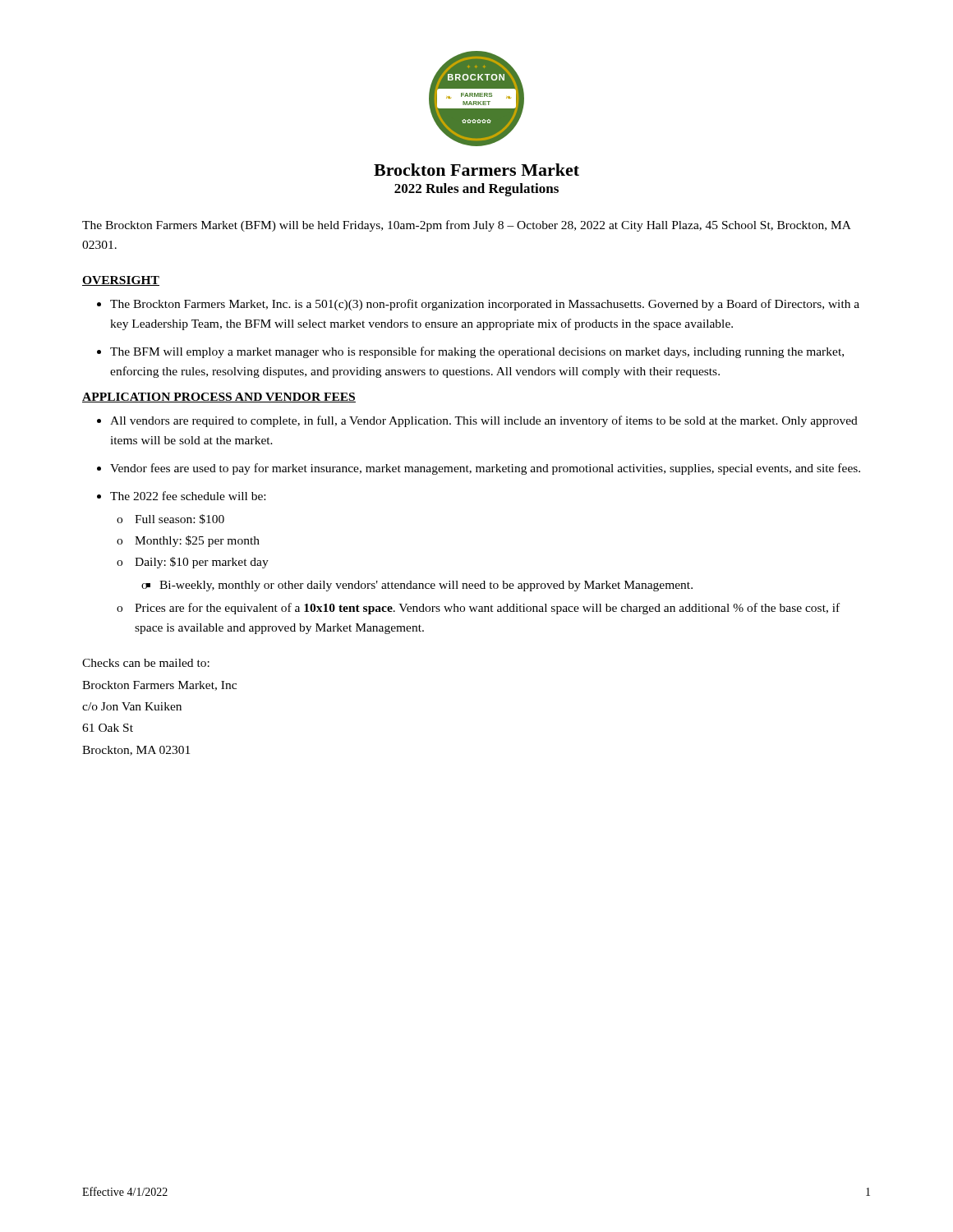Find the text block containing "The Brockton Farmers Market"
The width and height of the screenshot is (953, 1232).
point(466,235)
